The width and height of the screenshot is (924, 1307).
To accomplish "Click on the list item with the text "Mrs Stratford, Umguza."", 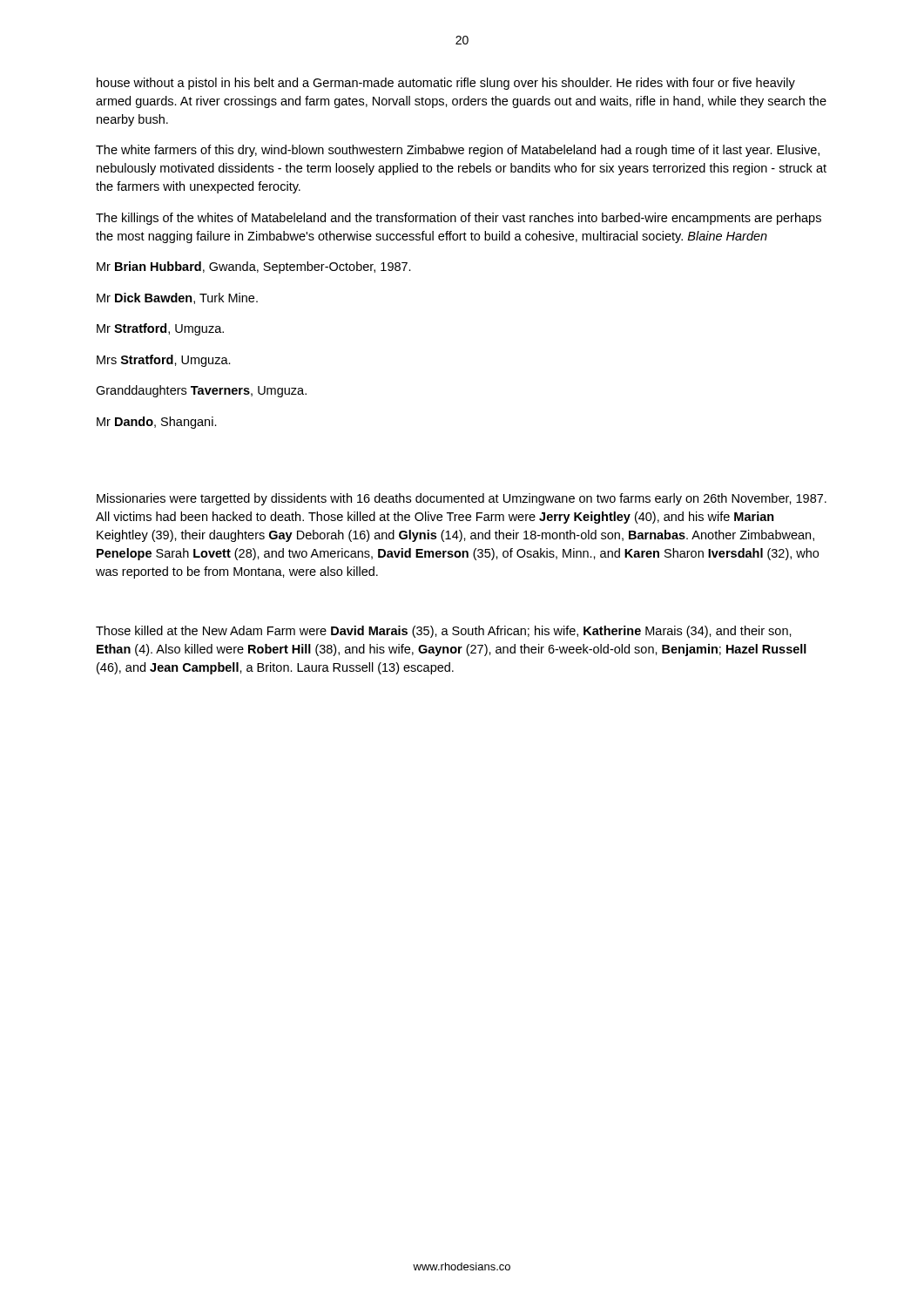I will tap(164, 361).
